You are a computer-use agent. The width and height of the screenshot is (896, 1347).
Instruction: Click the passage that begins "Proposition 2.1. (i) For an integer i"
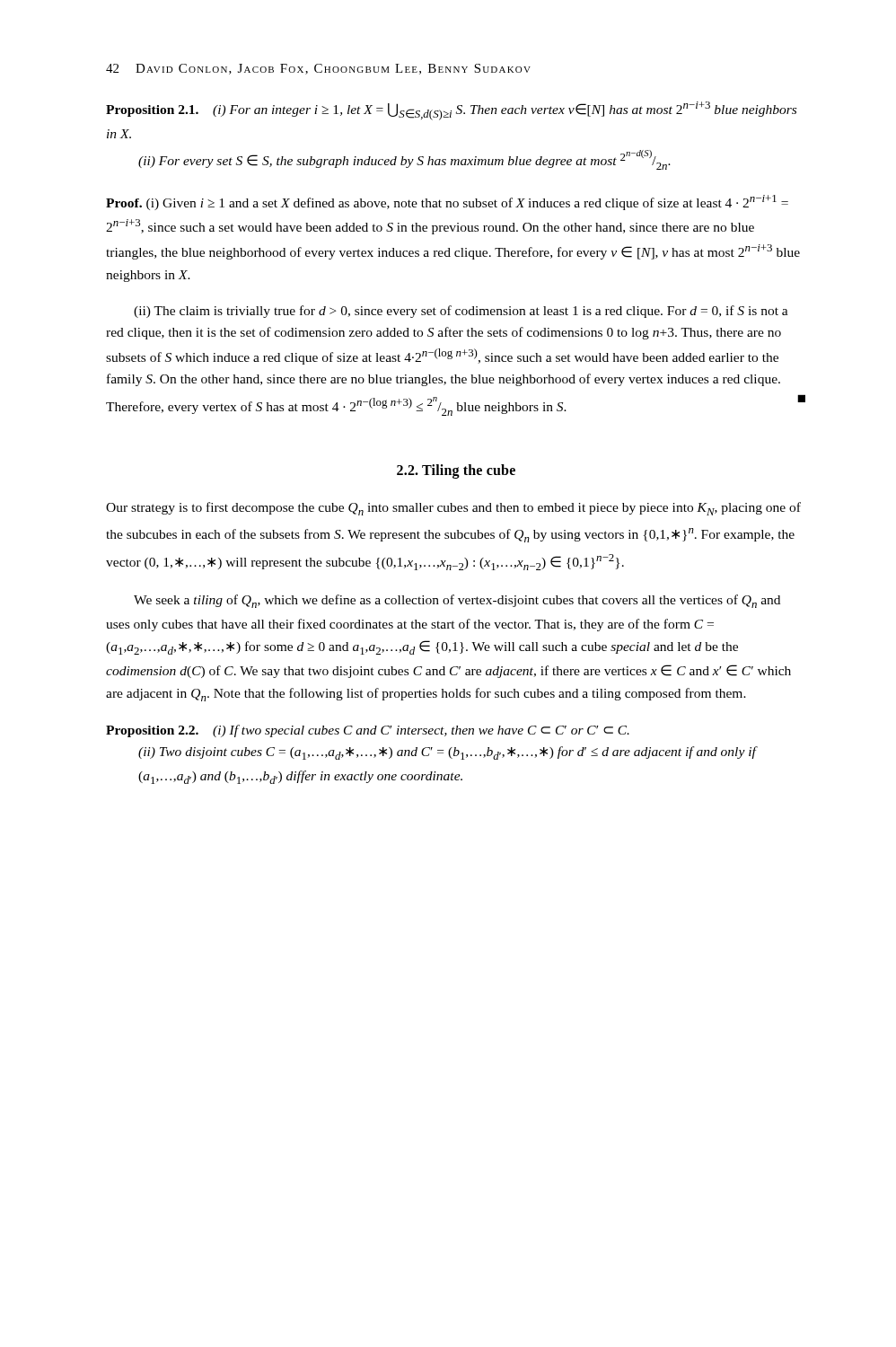point(451,111)
